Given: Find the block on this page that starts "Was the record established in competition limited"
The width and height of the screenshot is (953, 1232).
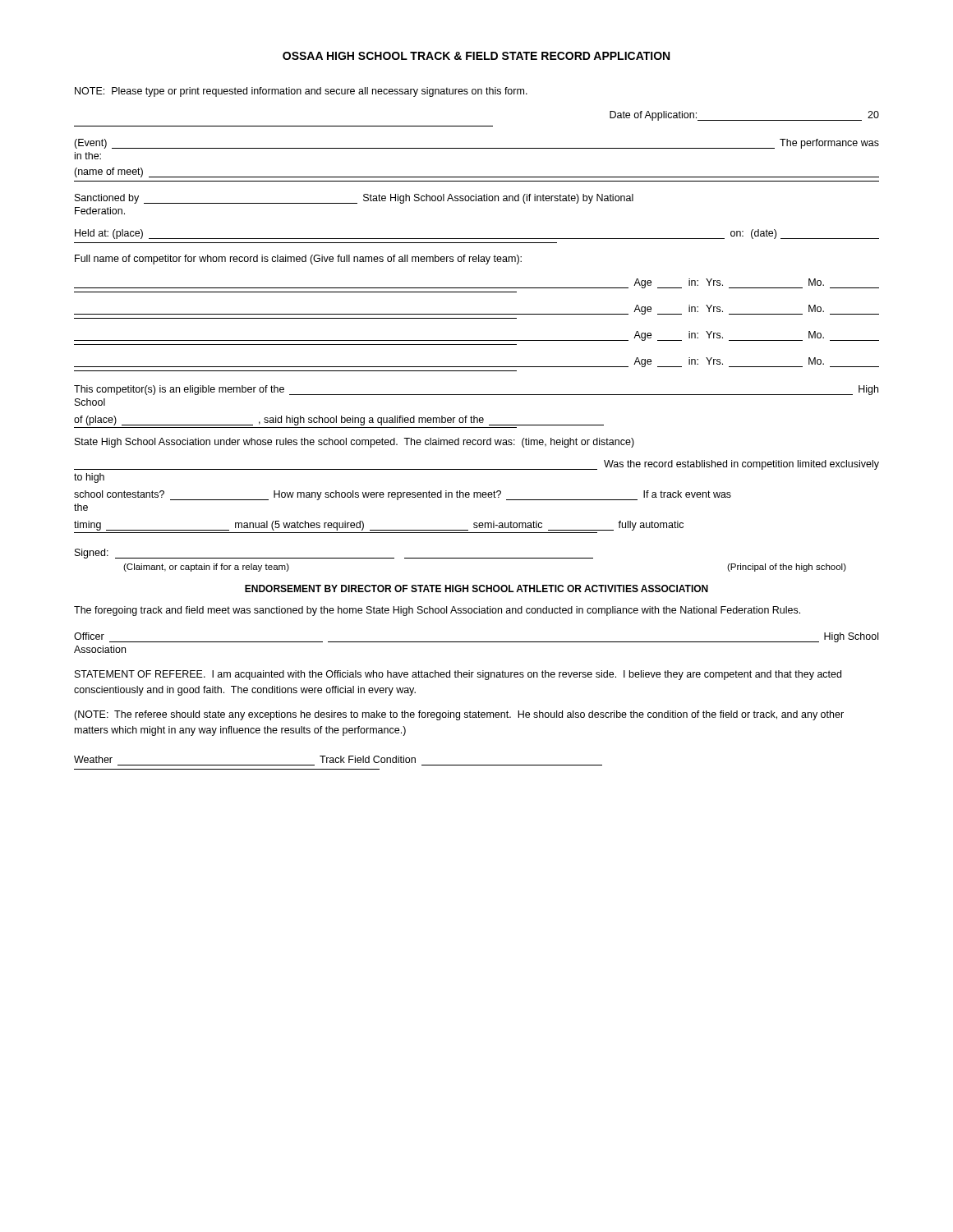Looking at the screenshot, I should tap(476, 463).
